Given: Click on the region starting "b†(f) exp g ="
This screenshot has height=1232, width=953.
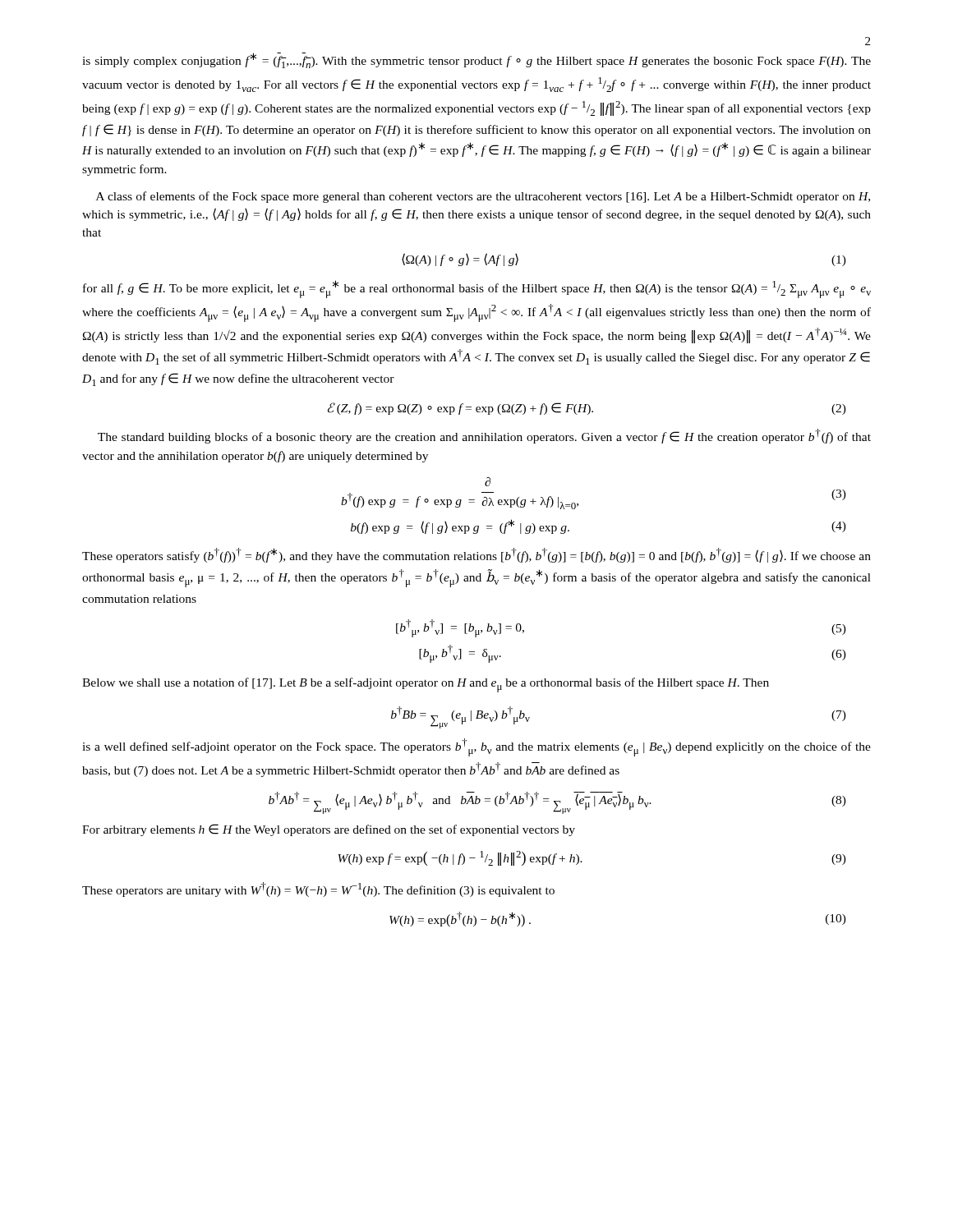Looking at the screenshot, I should click(476, 494).
